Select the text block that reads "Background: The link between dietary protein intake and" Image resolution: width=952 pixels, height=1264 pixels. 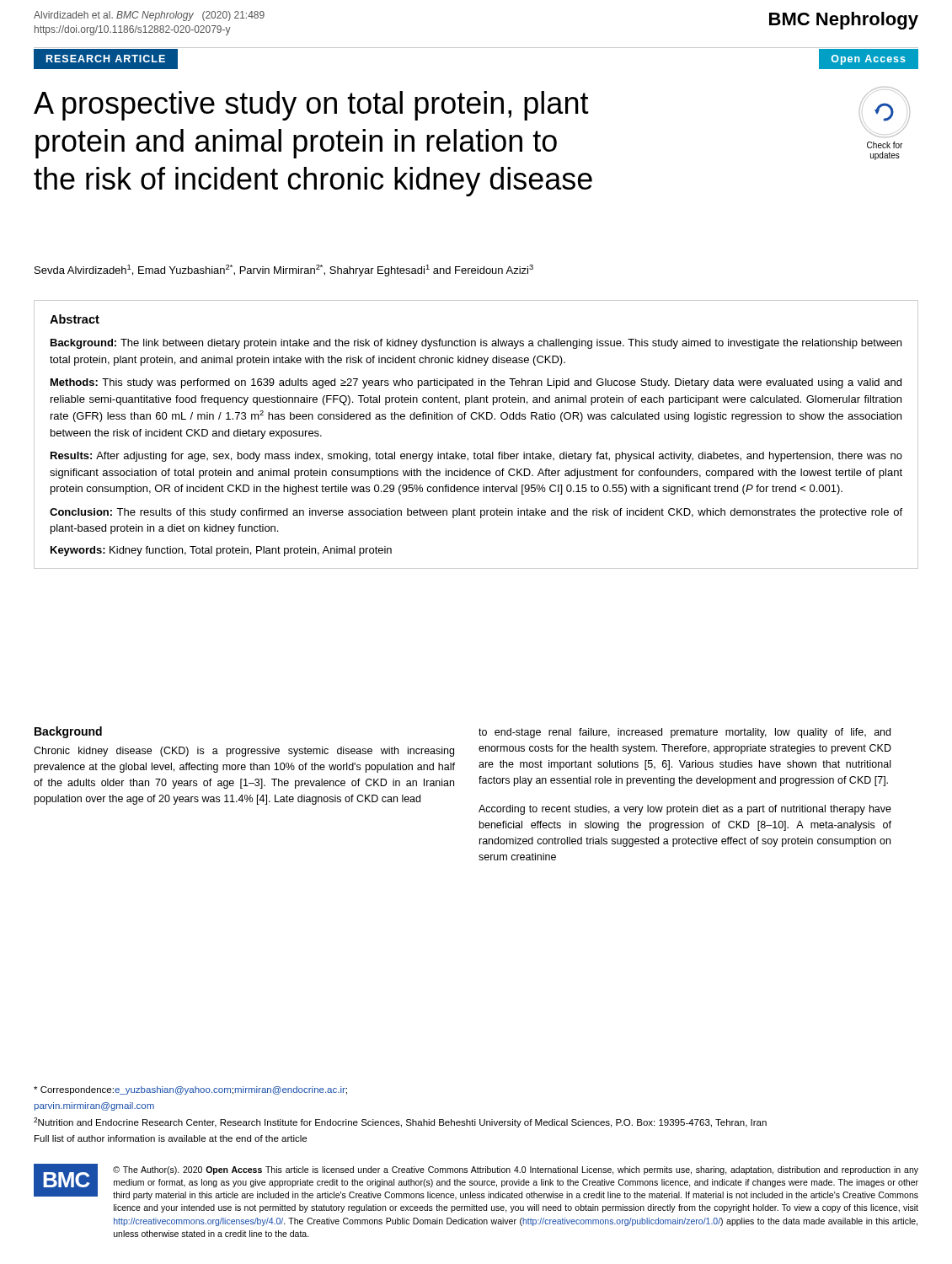click(476, 351)
